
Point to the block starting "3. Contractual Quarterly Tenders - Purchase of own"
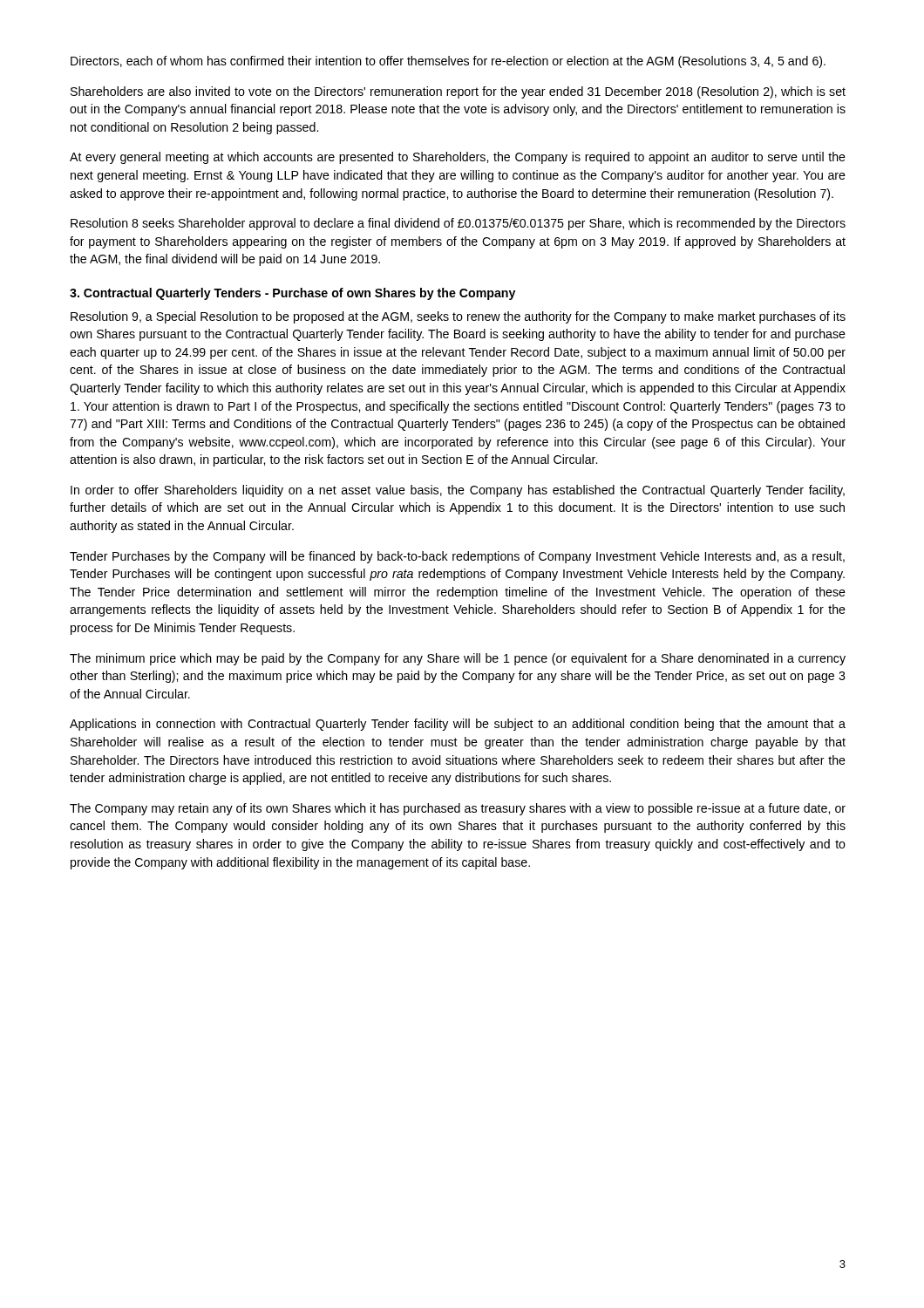pyautogui.click(x=458, y=293)
